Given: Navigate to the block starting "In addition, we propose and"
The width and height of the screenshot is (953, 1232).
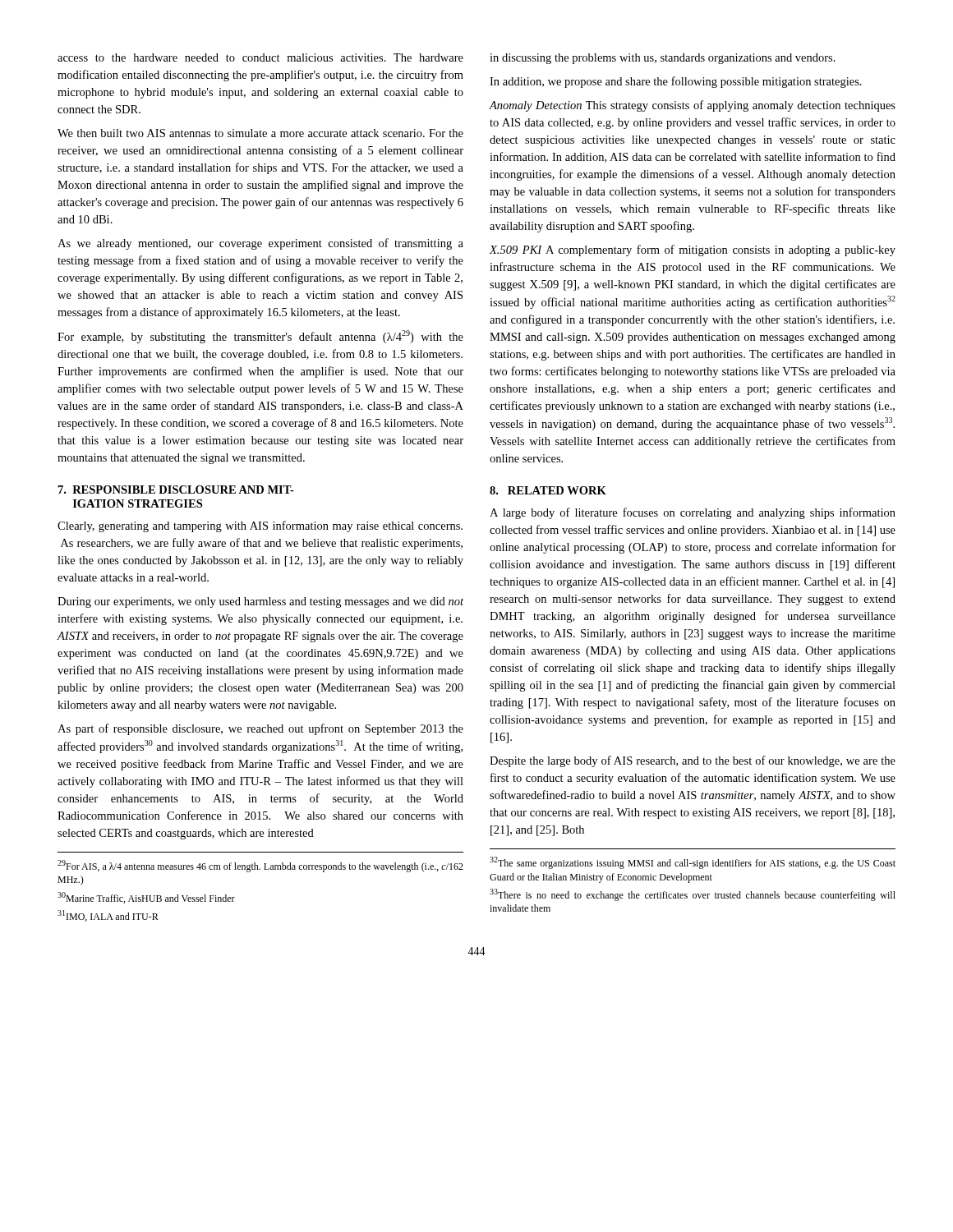Looking at the screenshot, I should tap(693, 82).
